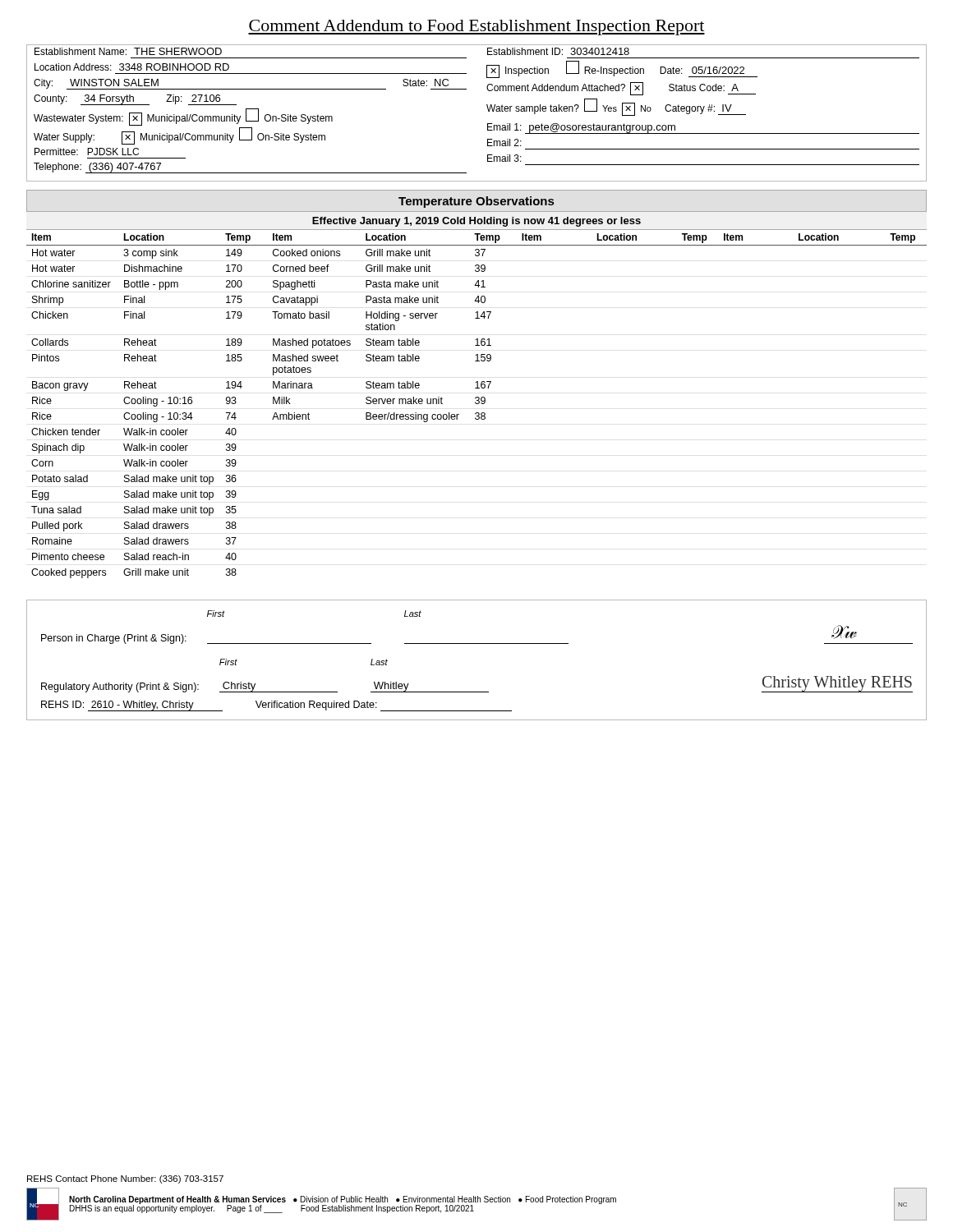The height and width of the screenshot is (1232, 953).
Task: Select the text that says "Establishment ID: 3034012418"
Action: point(703,52)
